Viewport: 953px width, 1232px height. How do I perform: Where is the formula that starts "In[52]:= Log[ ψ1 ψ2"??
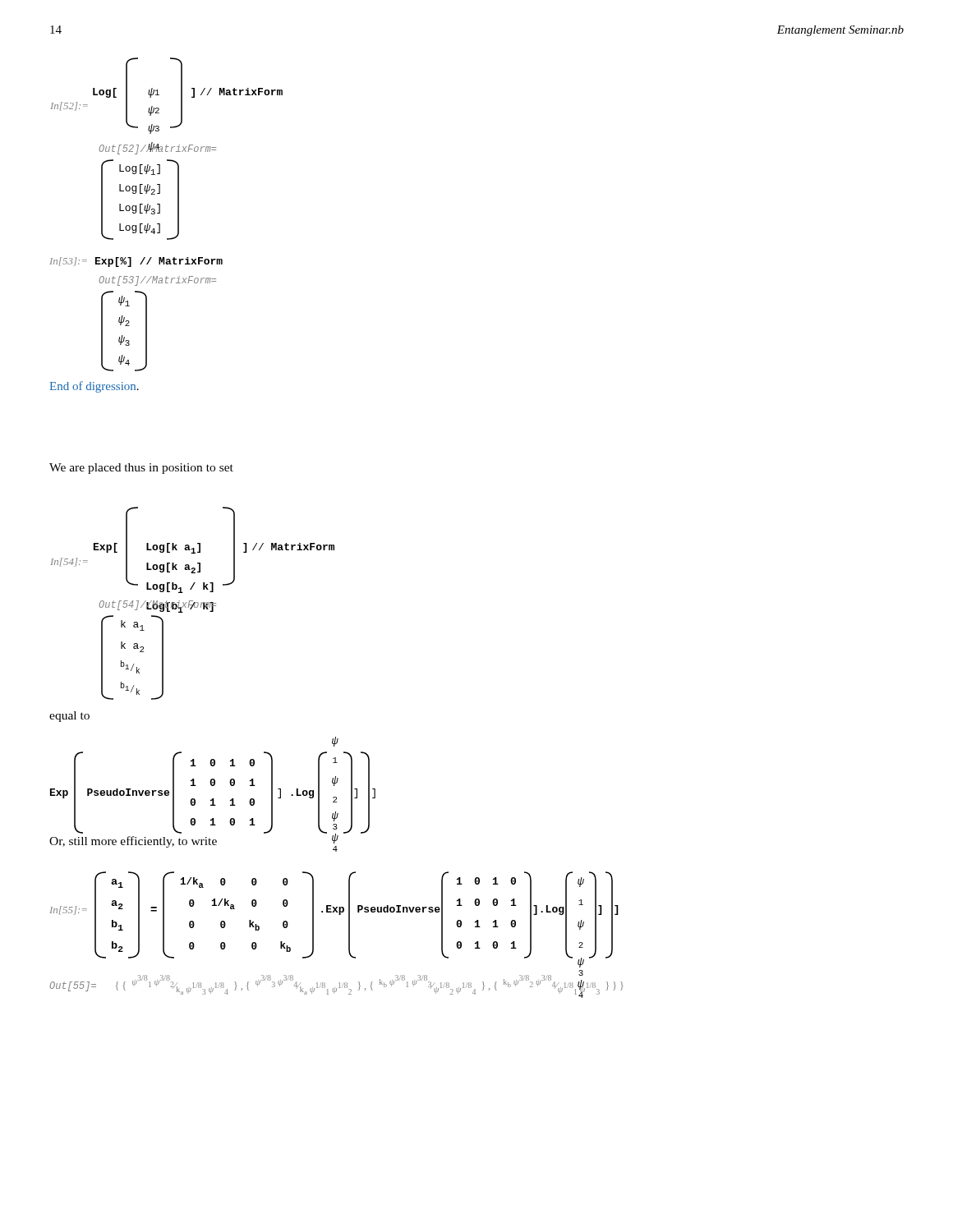(166, 106)
